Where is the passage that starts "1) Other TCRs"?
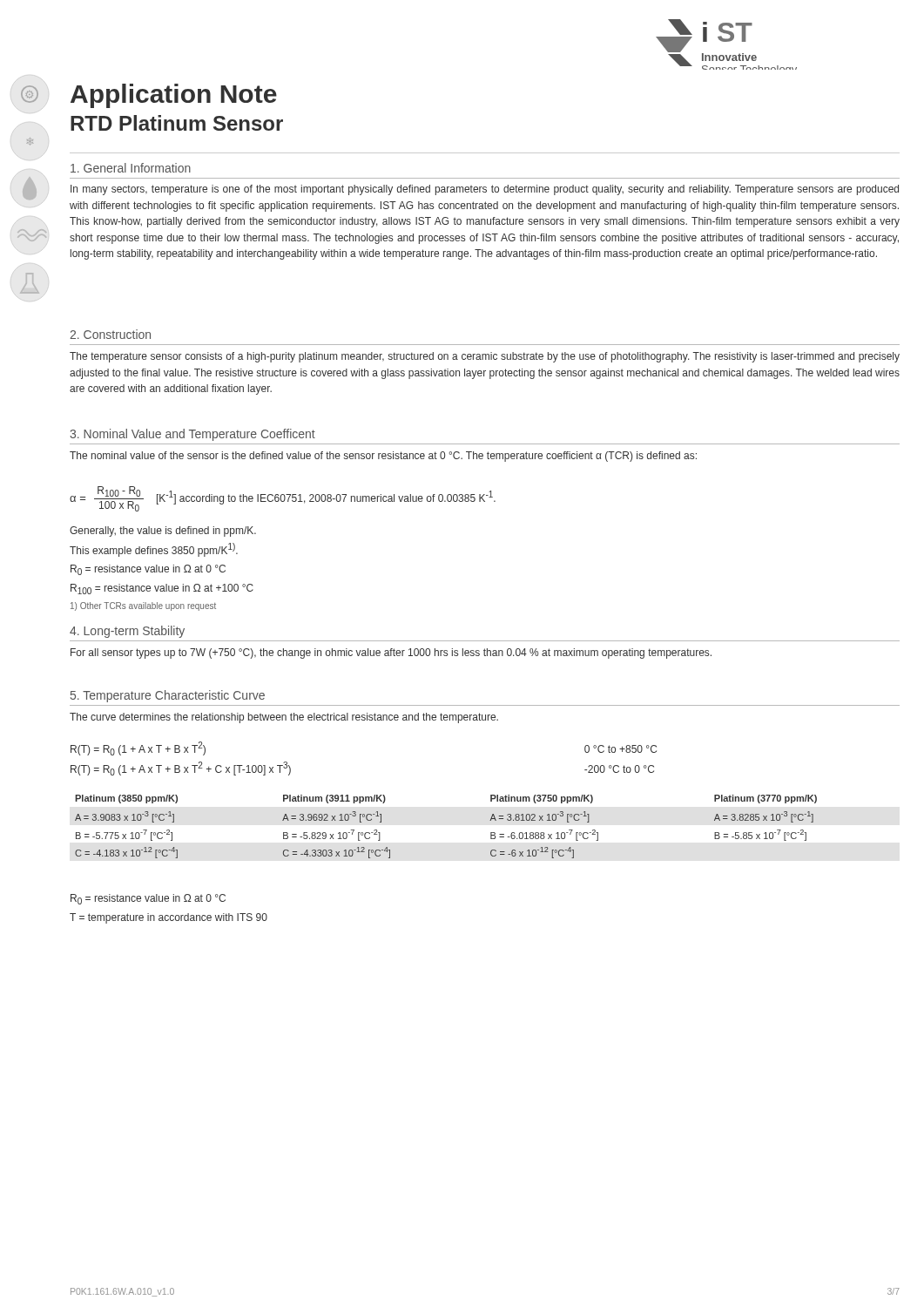This screenshot has width=924, height=1307. [143, 606]
